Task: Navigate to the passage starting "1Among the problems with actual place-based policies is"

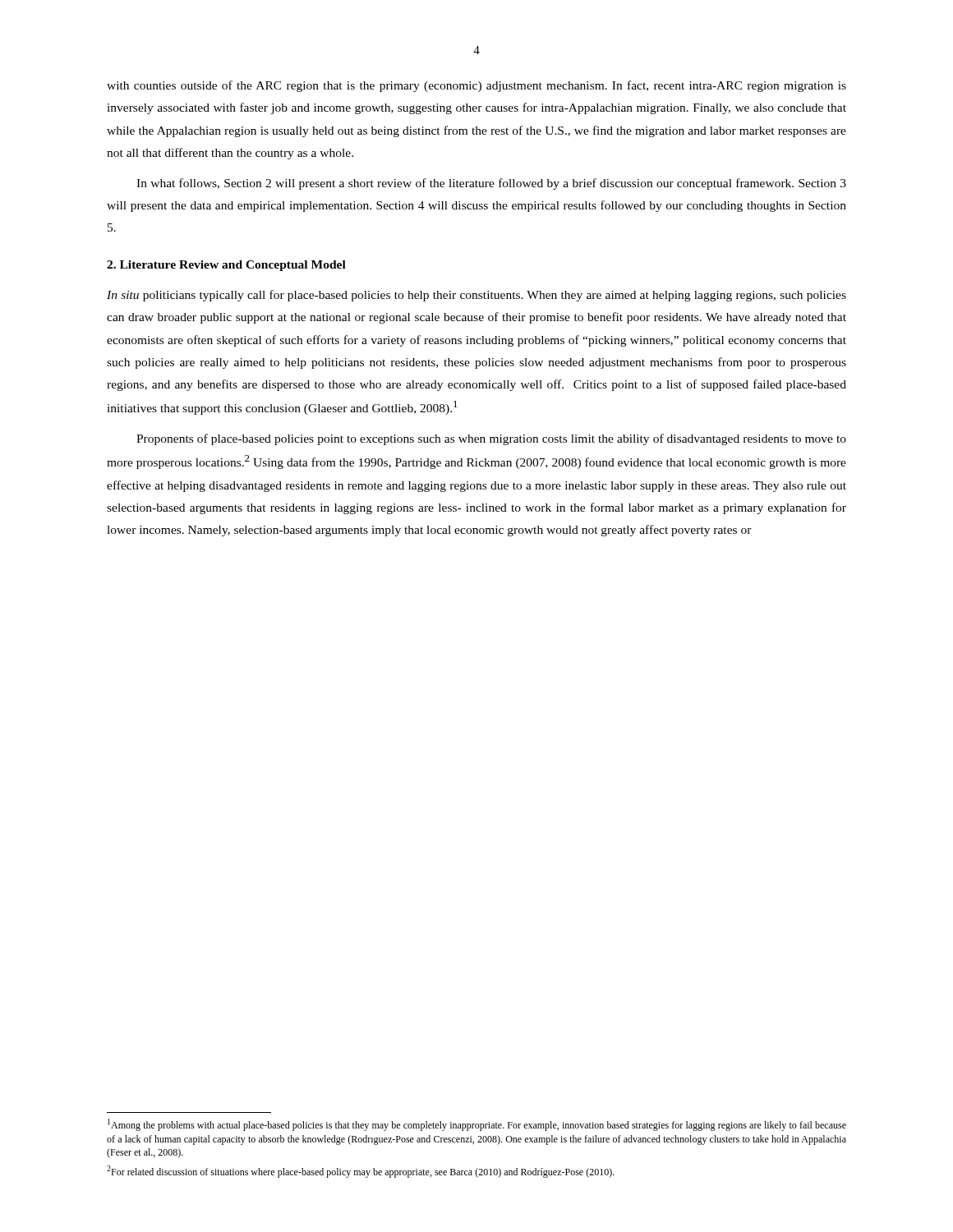Action: tap(476, 1138)
